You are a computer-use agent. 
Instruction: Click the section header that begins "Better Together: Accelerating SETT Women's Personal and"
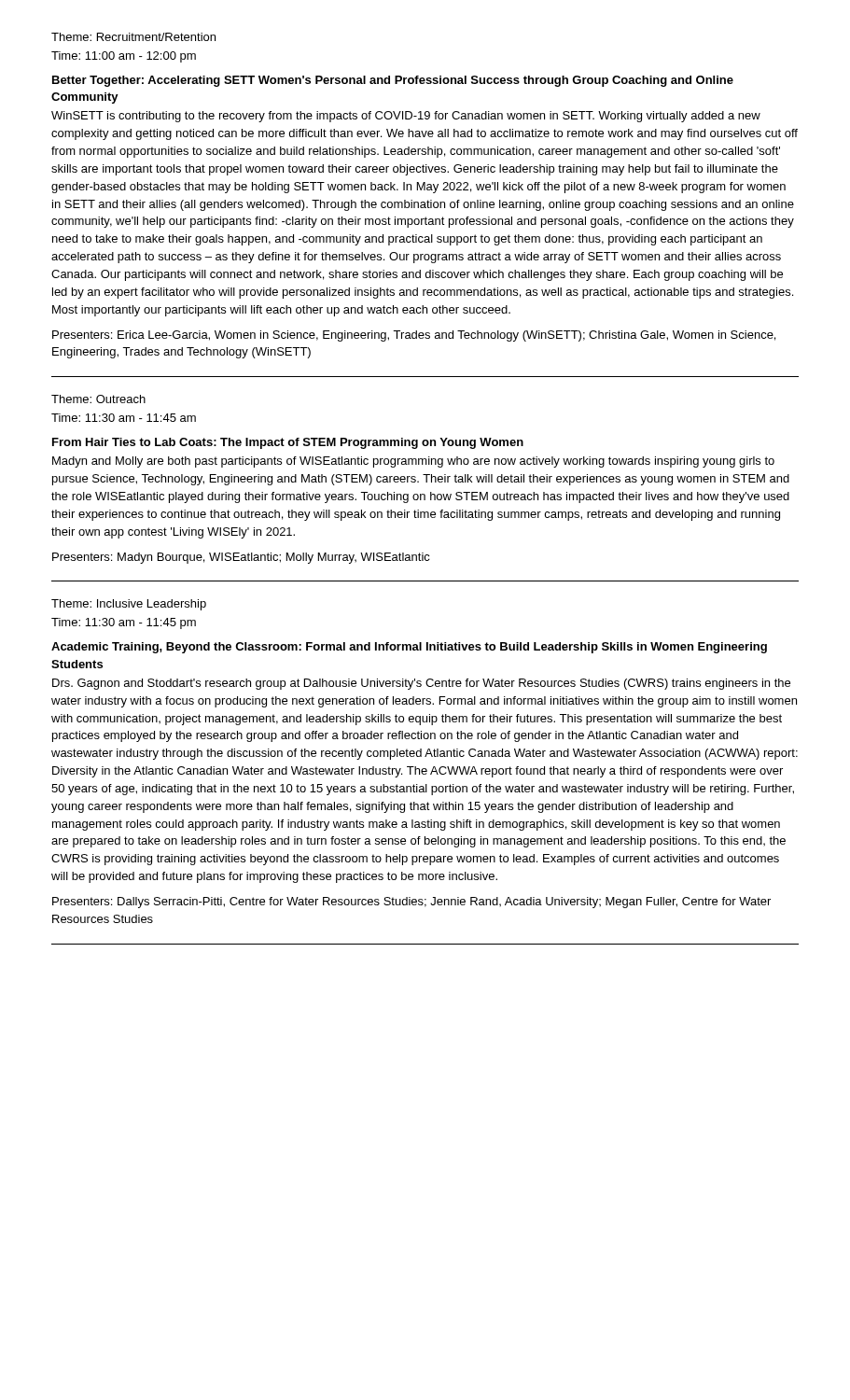click(x=392, y=88)
